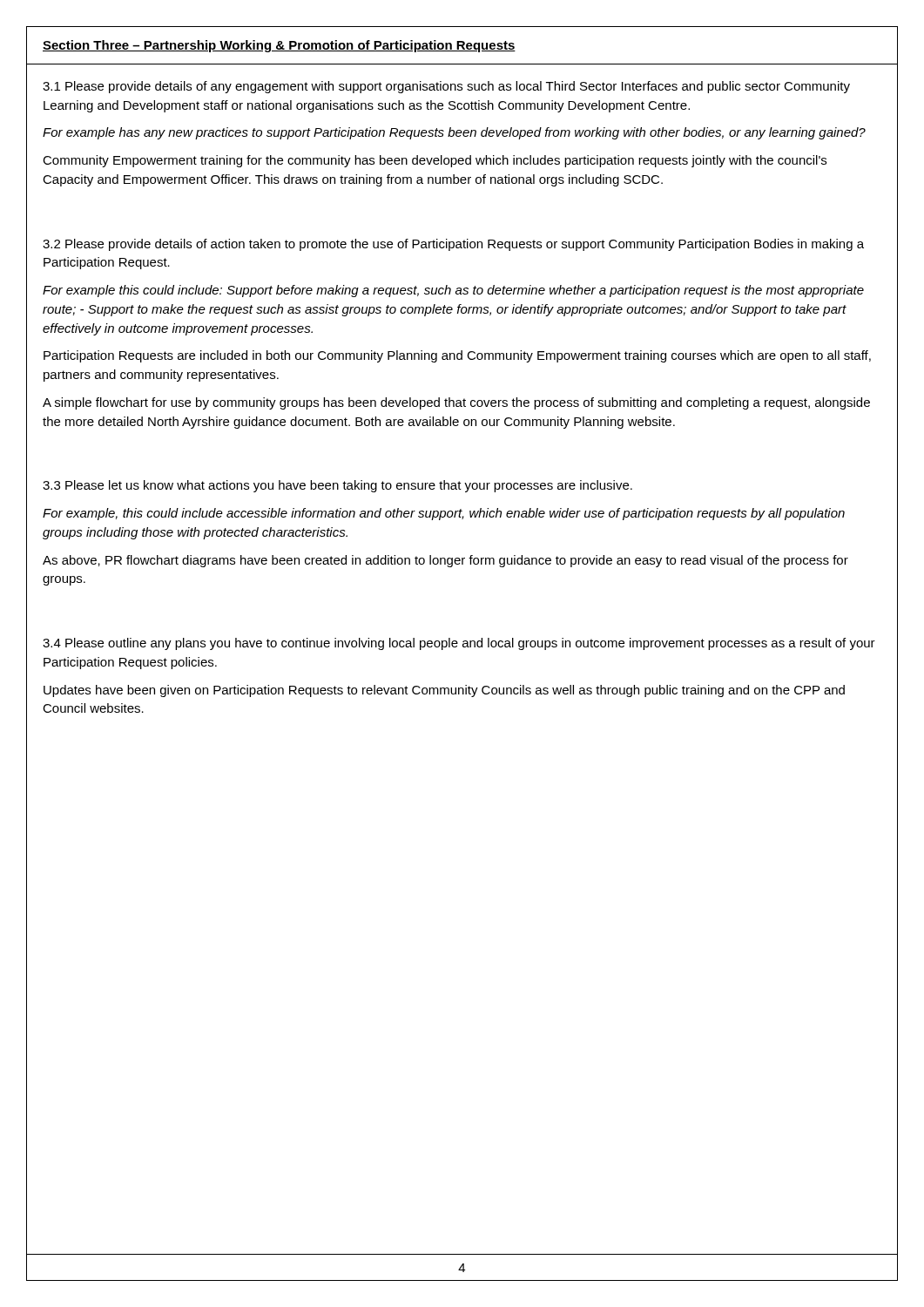Locate the section header with the text "Section Three – Partnership"
924x1307 pixels.
click(x=462, y=45)
